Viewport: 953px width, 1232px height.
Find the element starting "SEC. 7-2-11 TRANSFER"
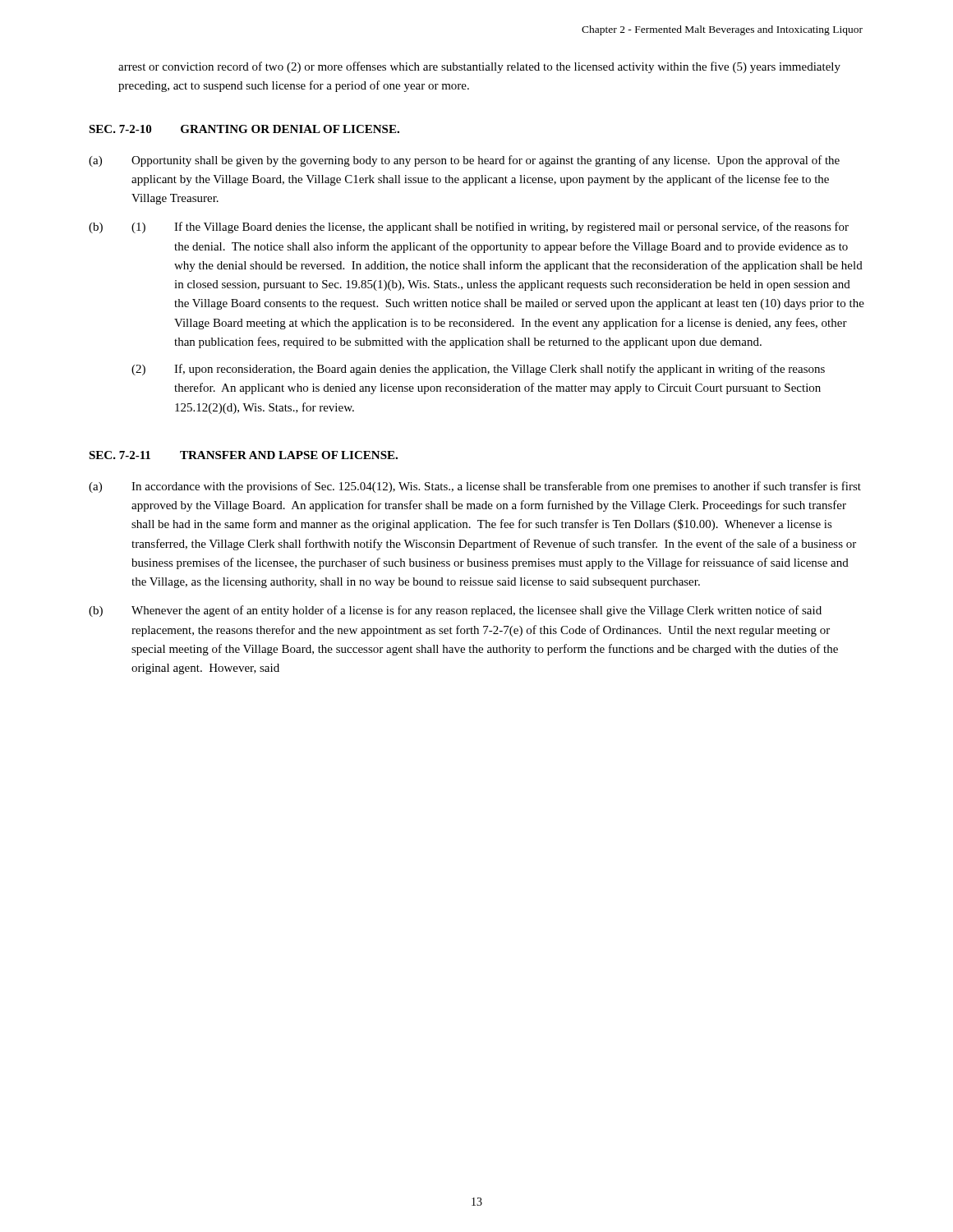pos(243,455)
